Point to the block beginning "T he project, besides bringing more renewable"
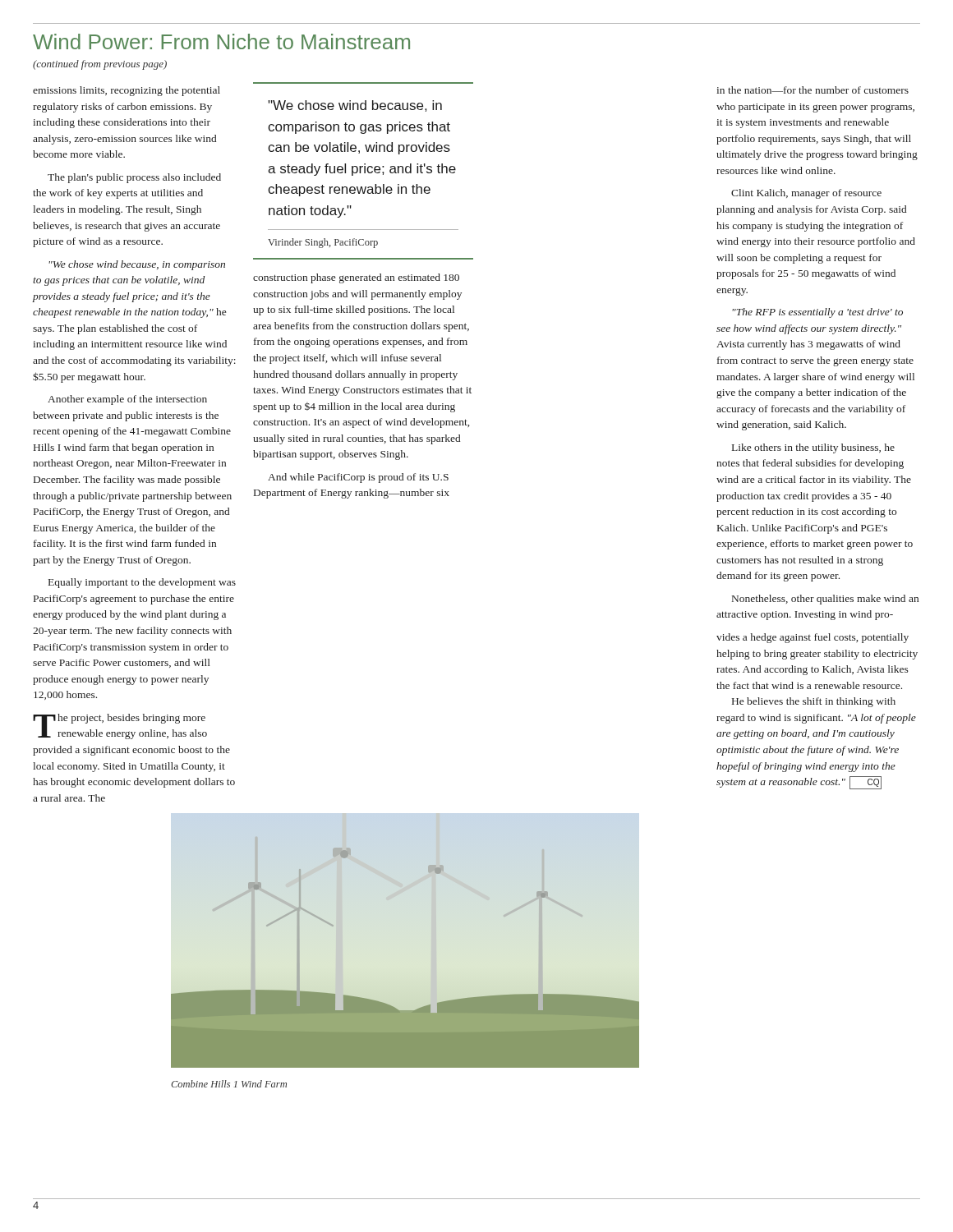This screenshot has height=1232, width=953. pos(135,758)
